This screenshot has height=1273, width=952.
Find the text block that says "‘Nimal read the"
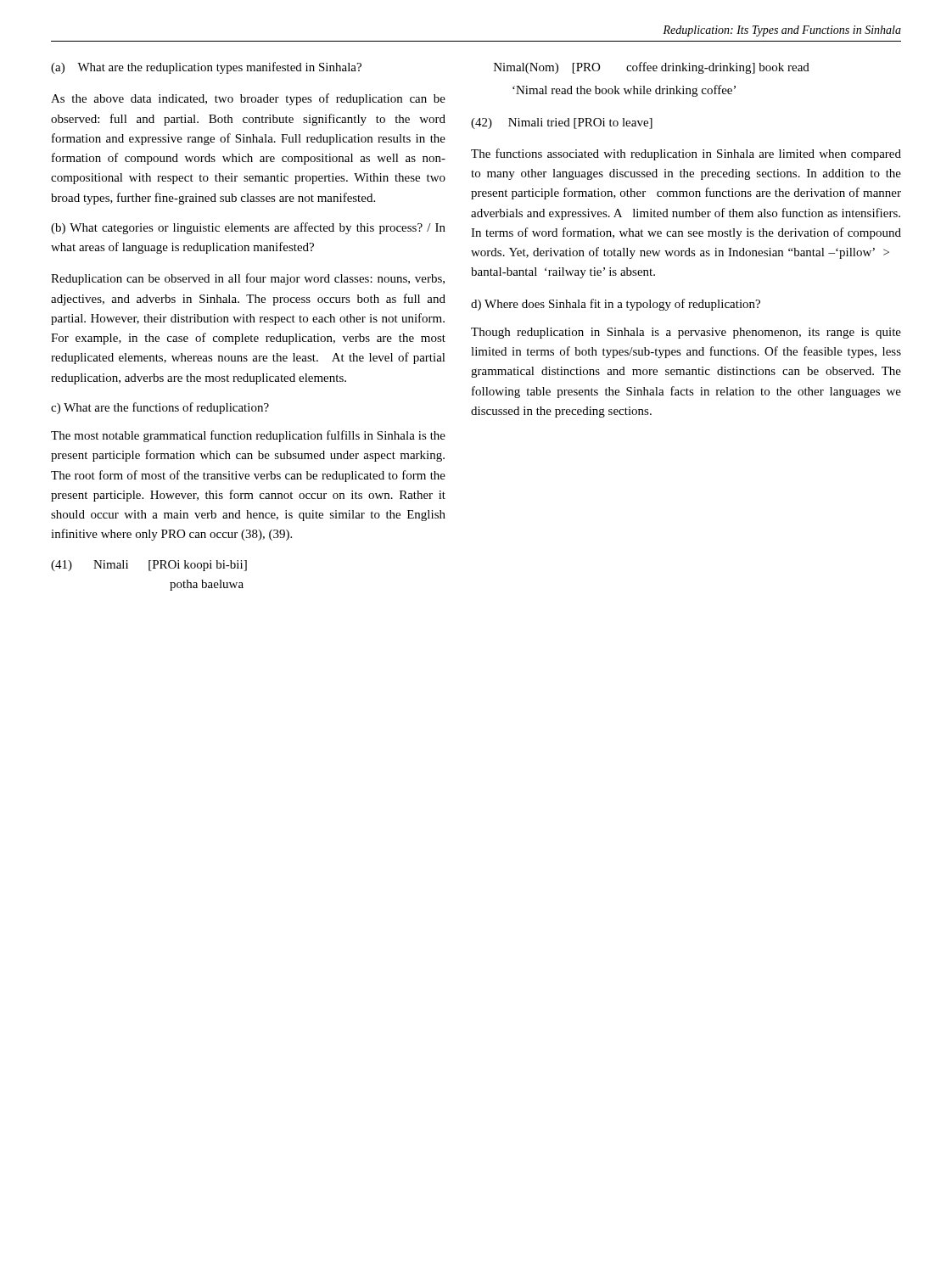click(624, 90)
